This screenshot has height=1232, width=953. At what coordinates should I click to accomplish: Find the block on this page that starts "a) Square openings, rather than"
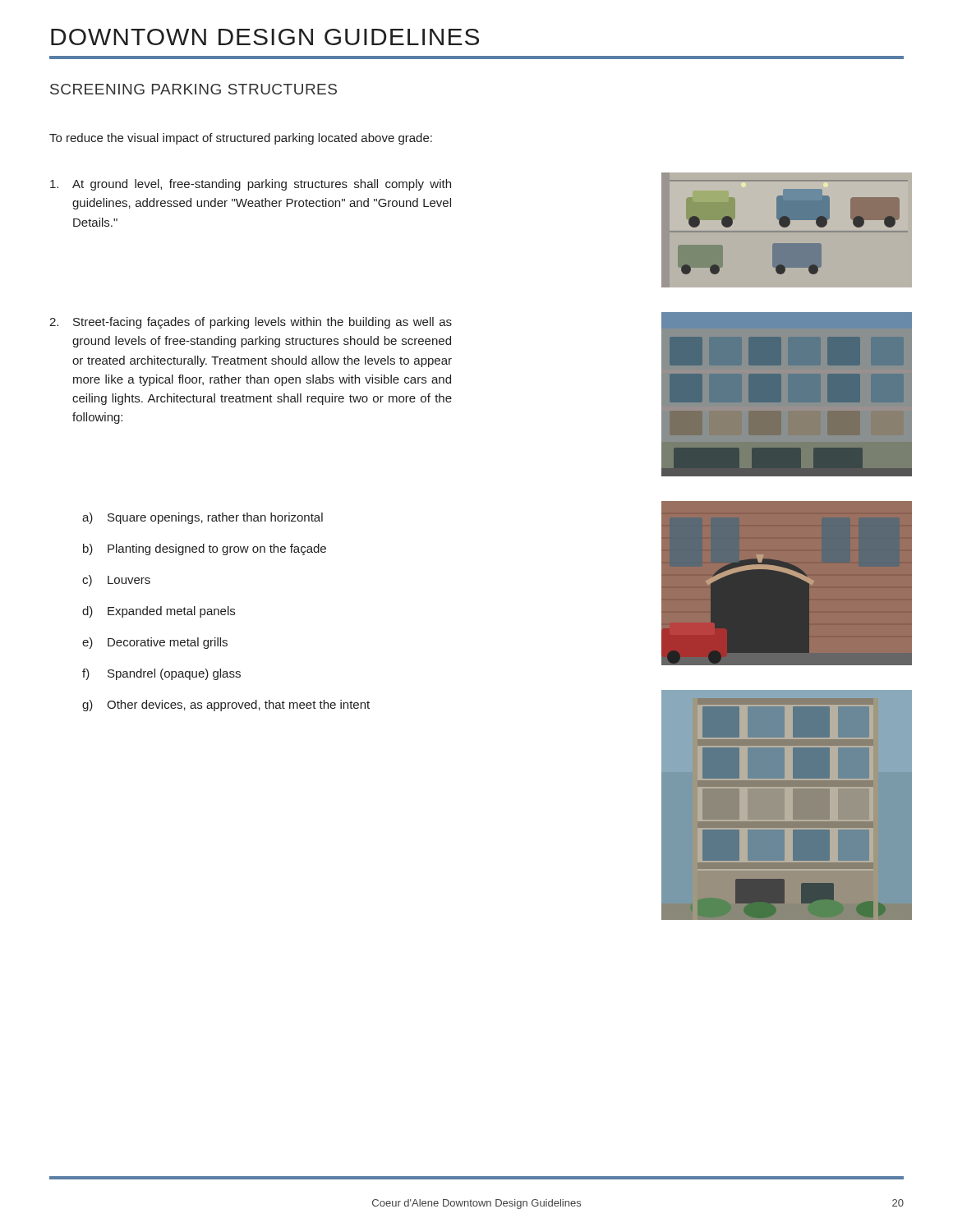click(x=203, y=517)
